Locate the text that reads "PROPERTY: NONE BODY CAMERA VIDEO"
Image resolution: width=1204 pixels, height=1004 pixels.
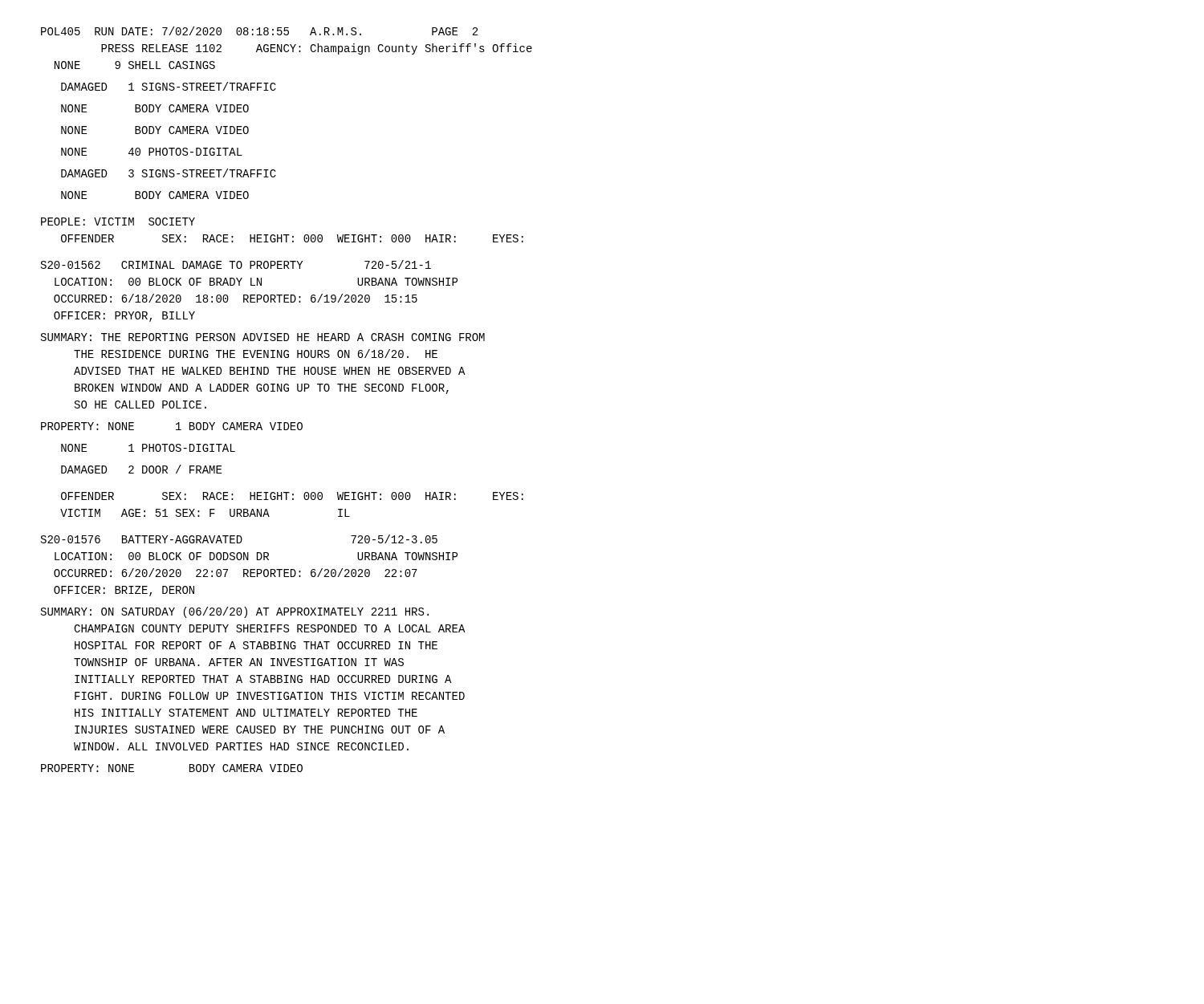pyautogui.click(x=70, y=768)
